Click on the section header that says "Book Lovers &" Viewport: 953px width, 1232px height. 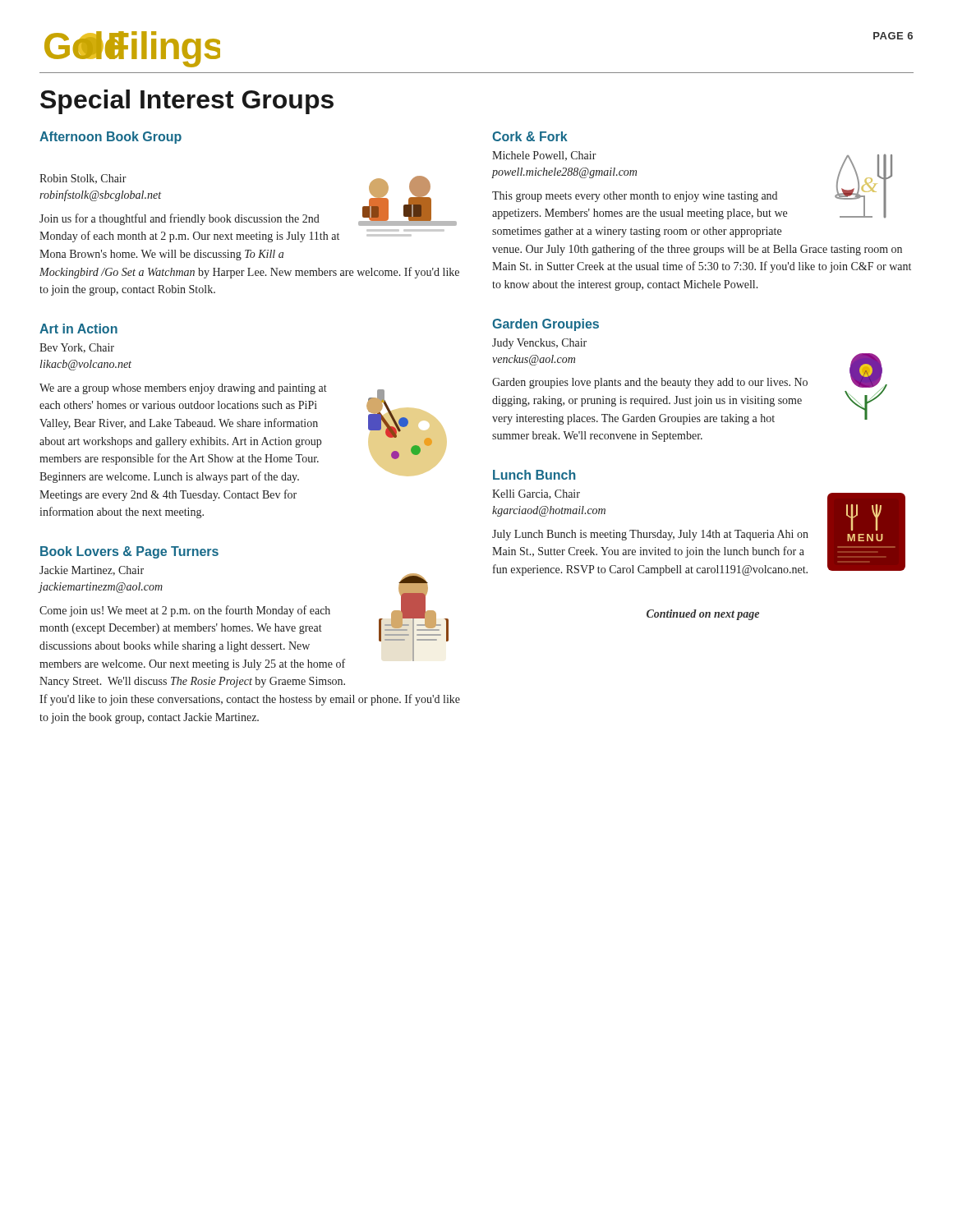[x=129, y=552]
